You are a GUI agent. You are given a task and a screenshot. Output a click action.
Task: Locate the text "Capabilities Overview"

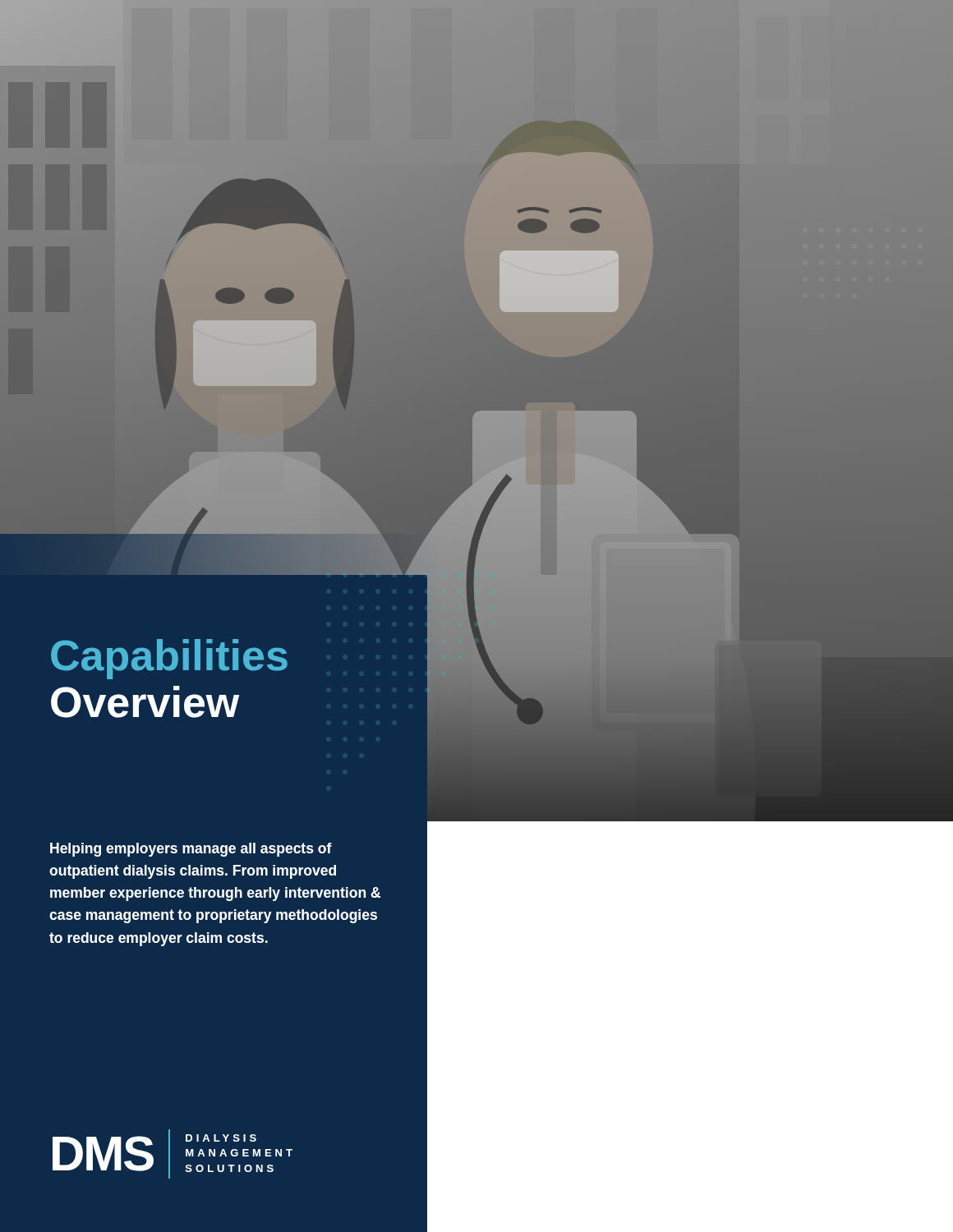coord(230,679)
